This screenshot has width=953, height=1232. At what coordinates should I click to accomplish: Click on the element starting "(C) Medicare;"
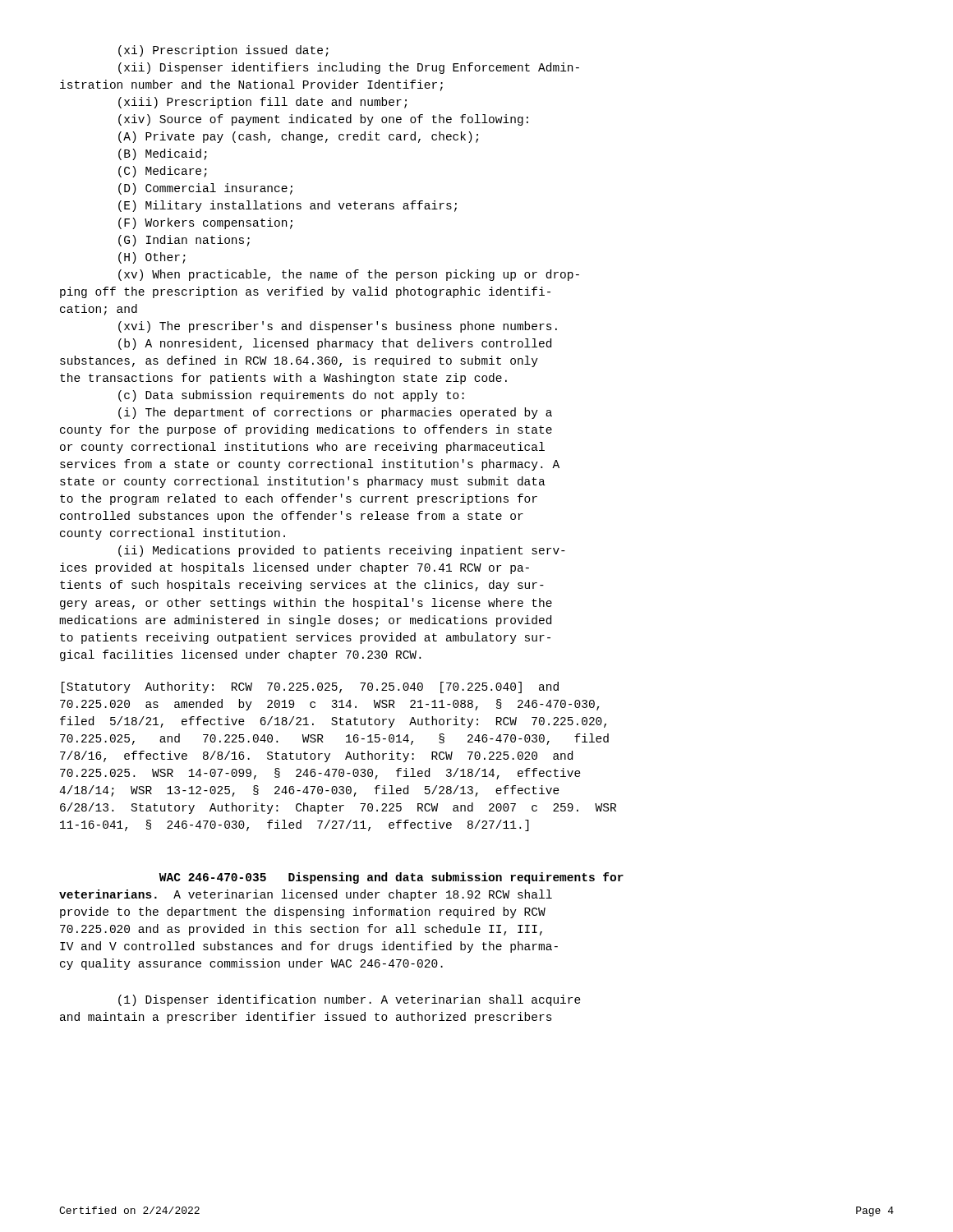pyautogui.click(x=134, y=172)
